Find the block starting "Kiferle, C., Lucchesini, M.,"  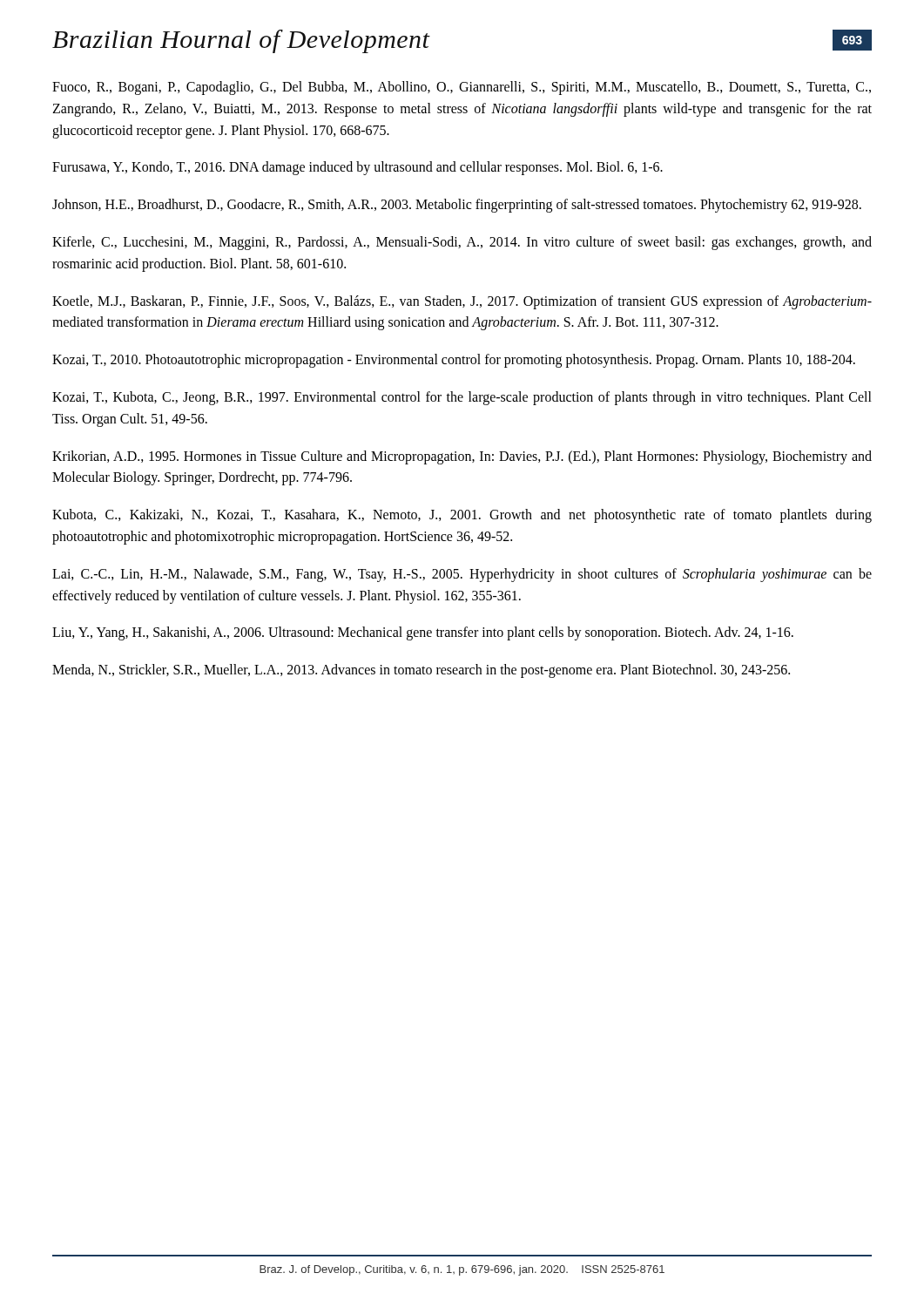tap(462, 253)
